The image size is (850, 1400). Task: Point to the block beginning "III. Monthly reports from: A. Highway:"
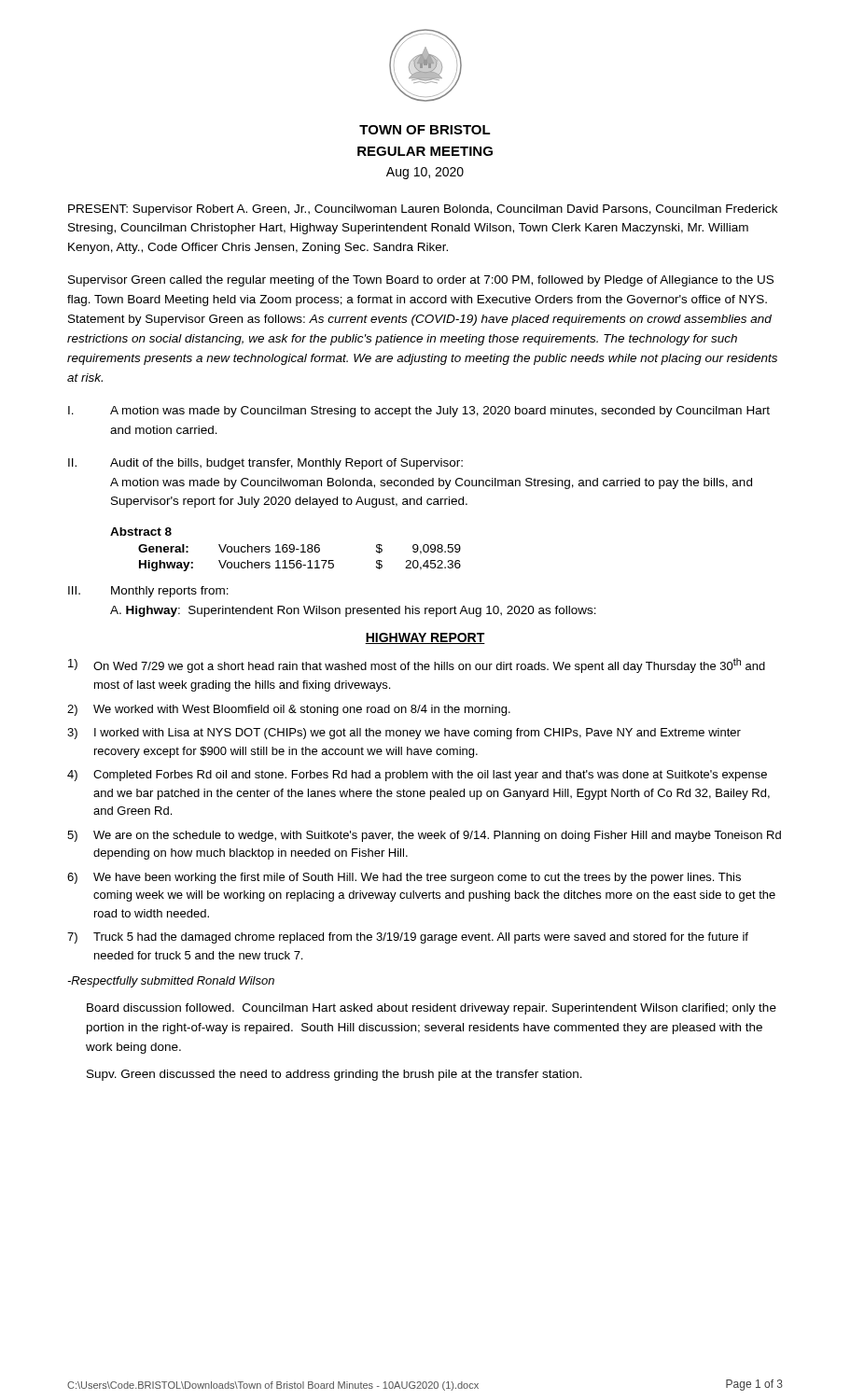[425, 601]
